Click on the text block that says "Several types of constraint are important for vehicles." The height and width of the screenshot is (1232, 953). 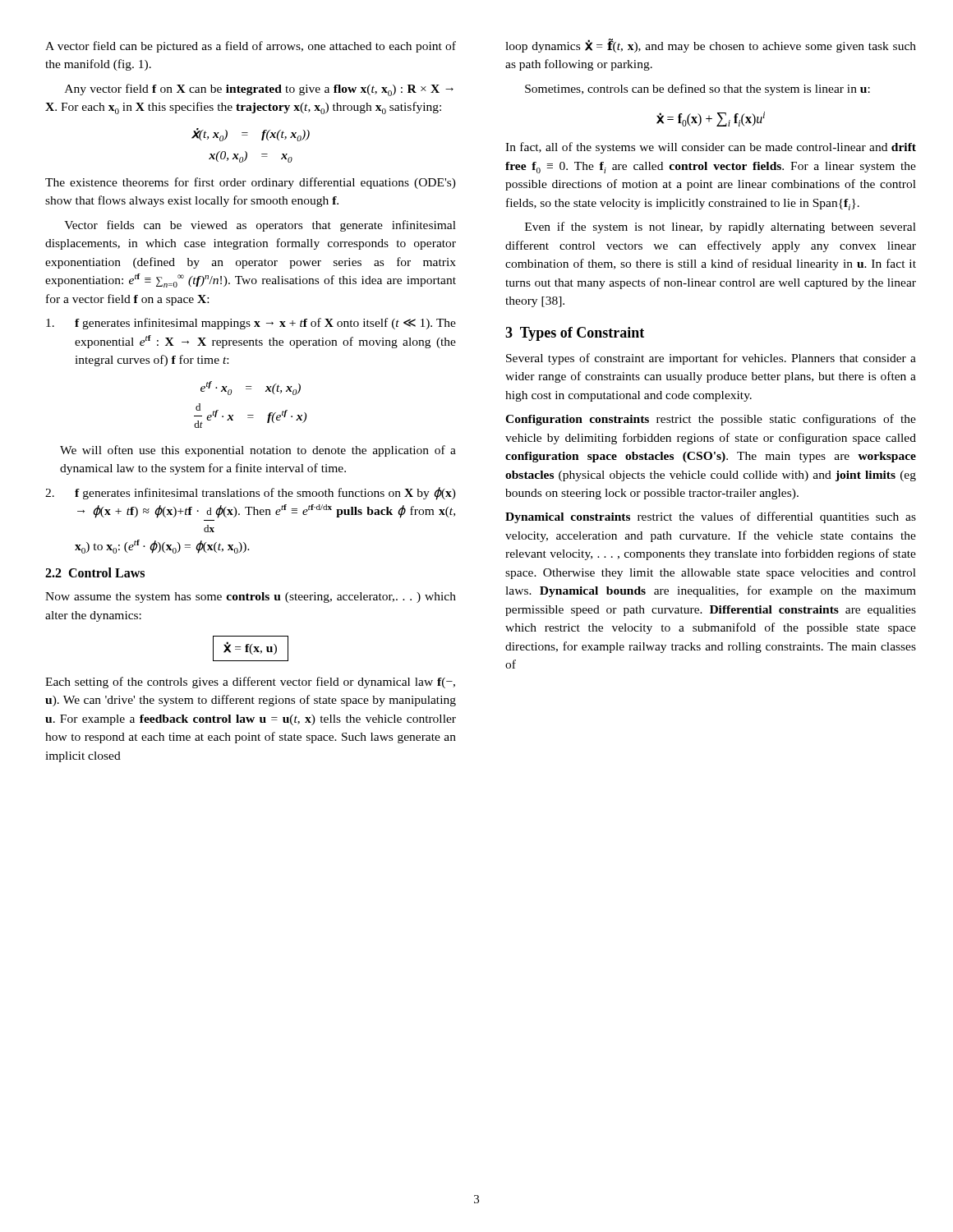click(x=711, y=511)
